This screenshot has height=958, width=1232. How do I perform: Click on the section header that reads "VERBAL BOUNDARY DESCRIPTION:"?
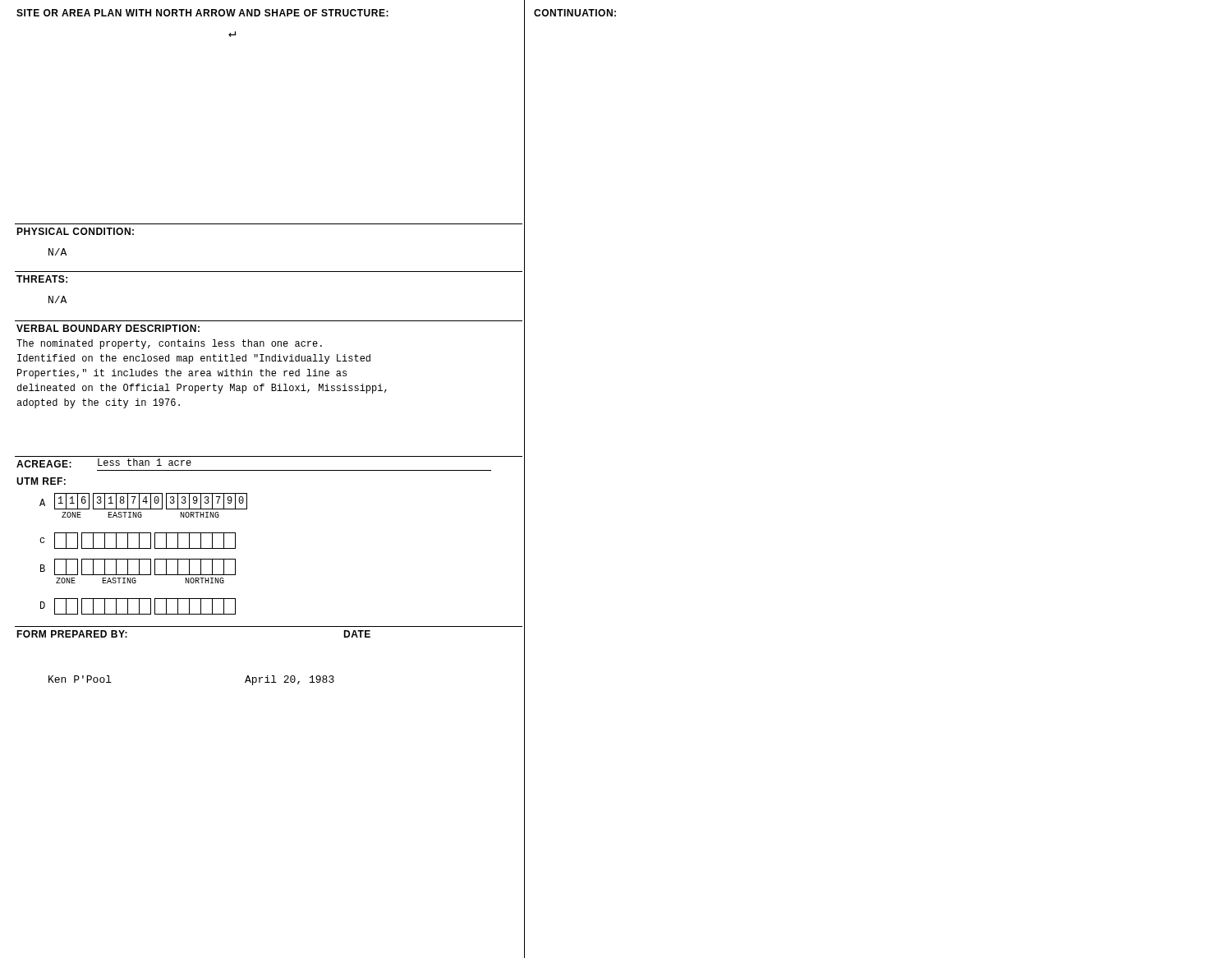pyautogui.click(x=109, y=329)
